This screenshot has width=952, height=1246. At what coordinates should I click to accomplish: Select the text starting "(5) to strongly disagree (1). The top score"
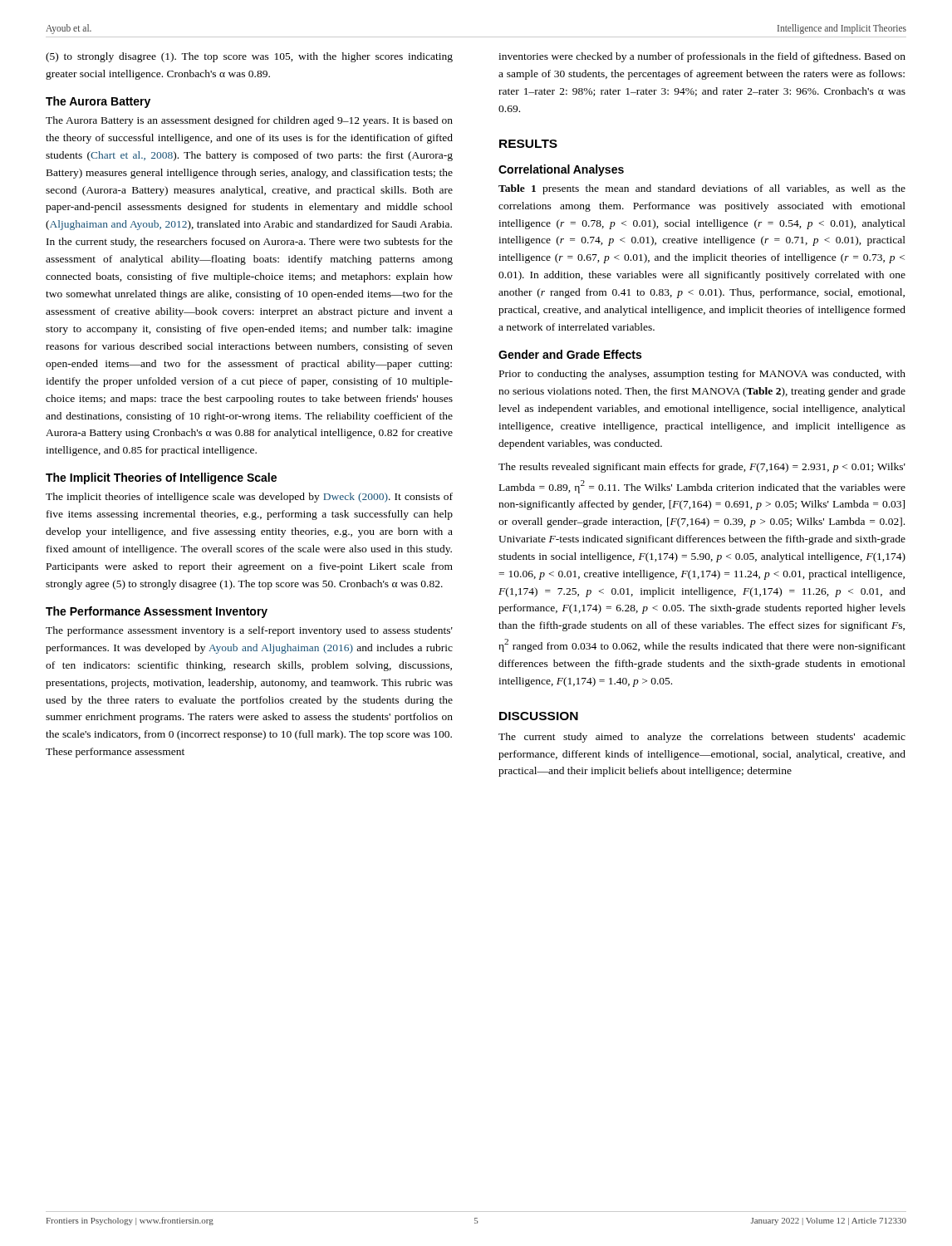(x=249, y=66)
